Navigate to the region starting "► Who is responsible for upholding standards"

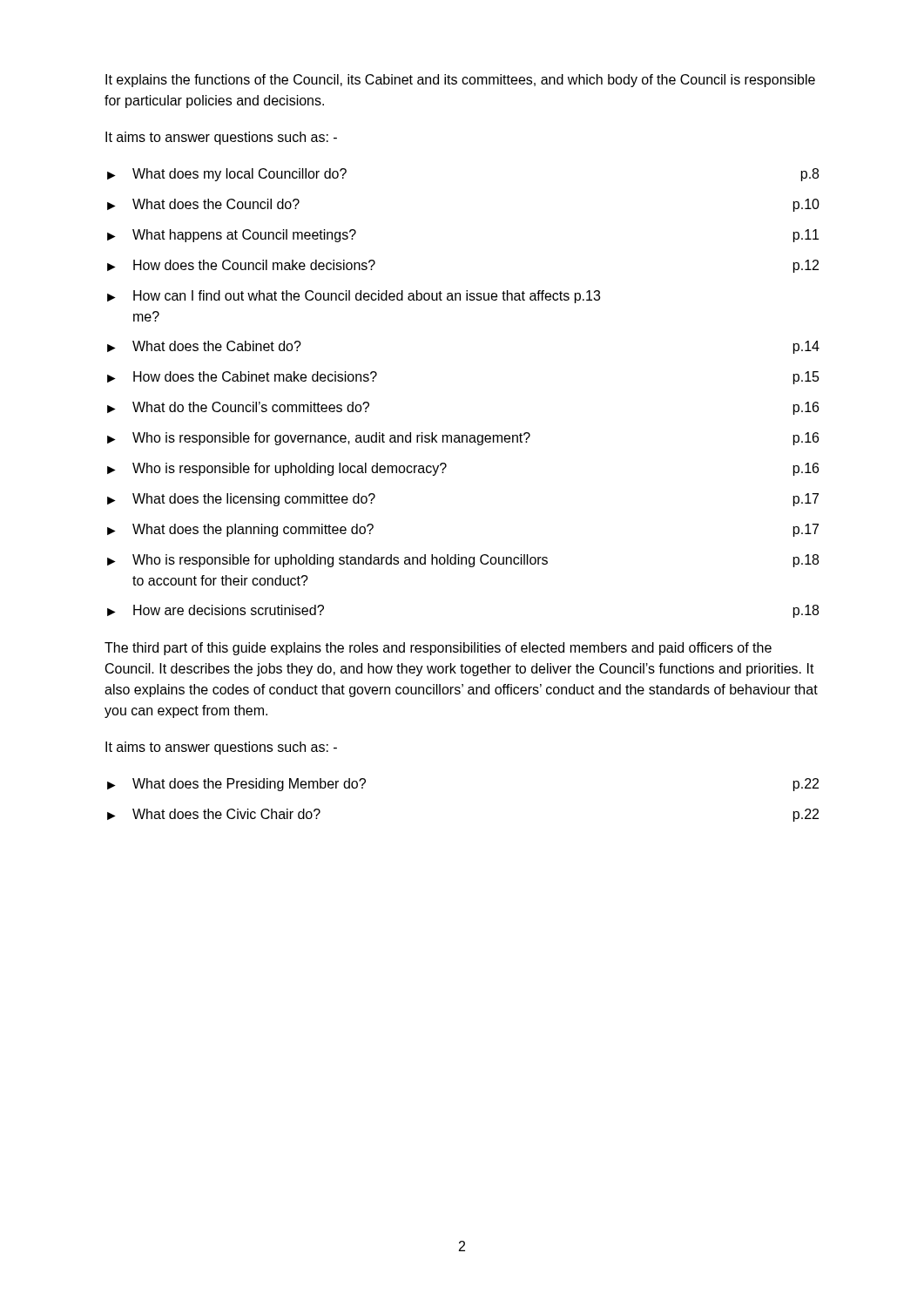click(x=462, y=571)
